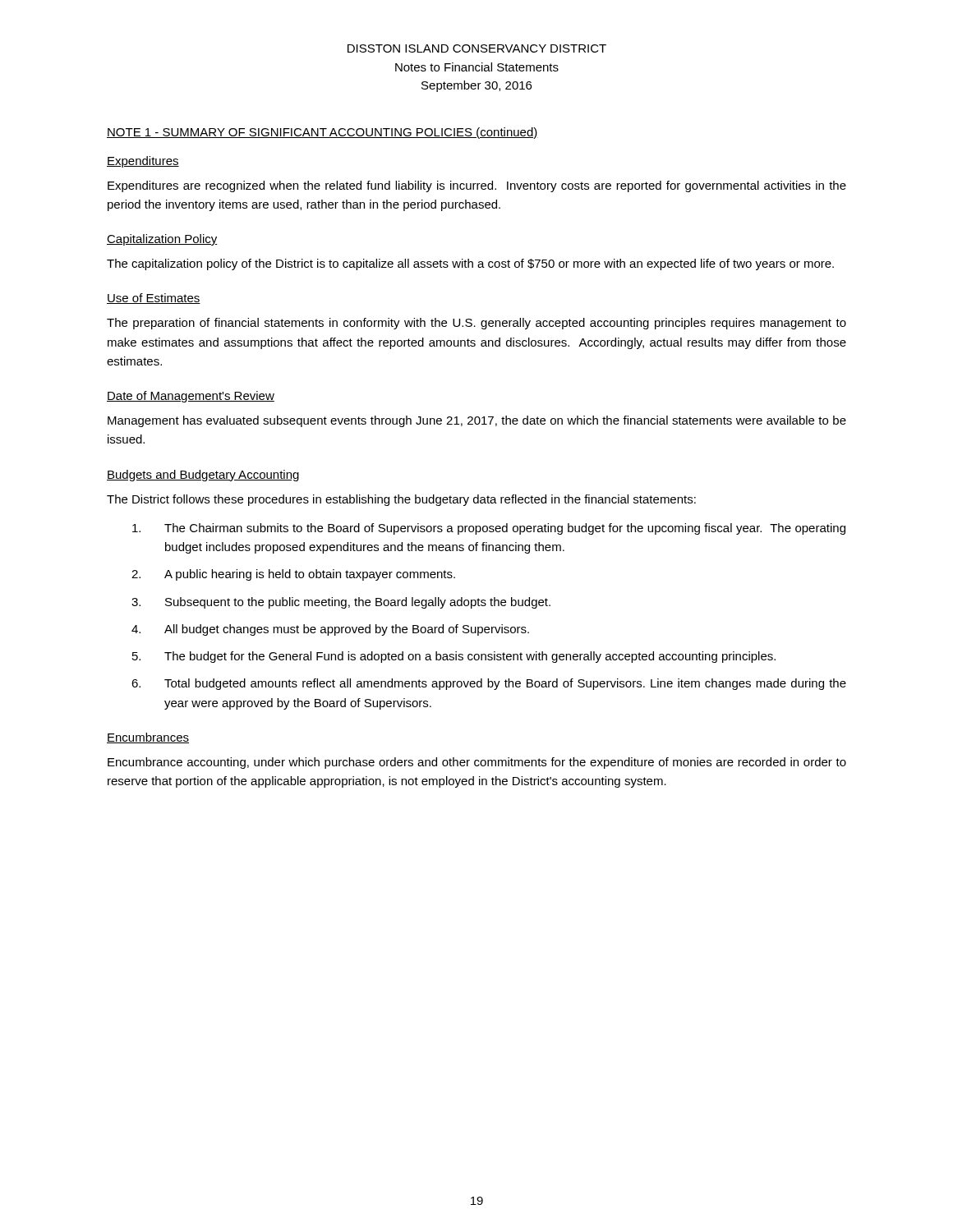The image size is (953, 1232).
Task: Locate the block of text that opens with "Management has evaluated subsequent events through June 21,"
Action: 476,430
